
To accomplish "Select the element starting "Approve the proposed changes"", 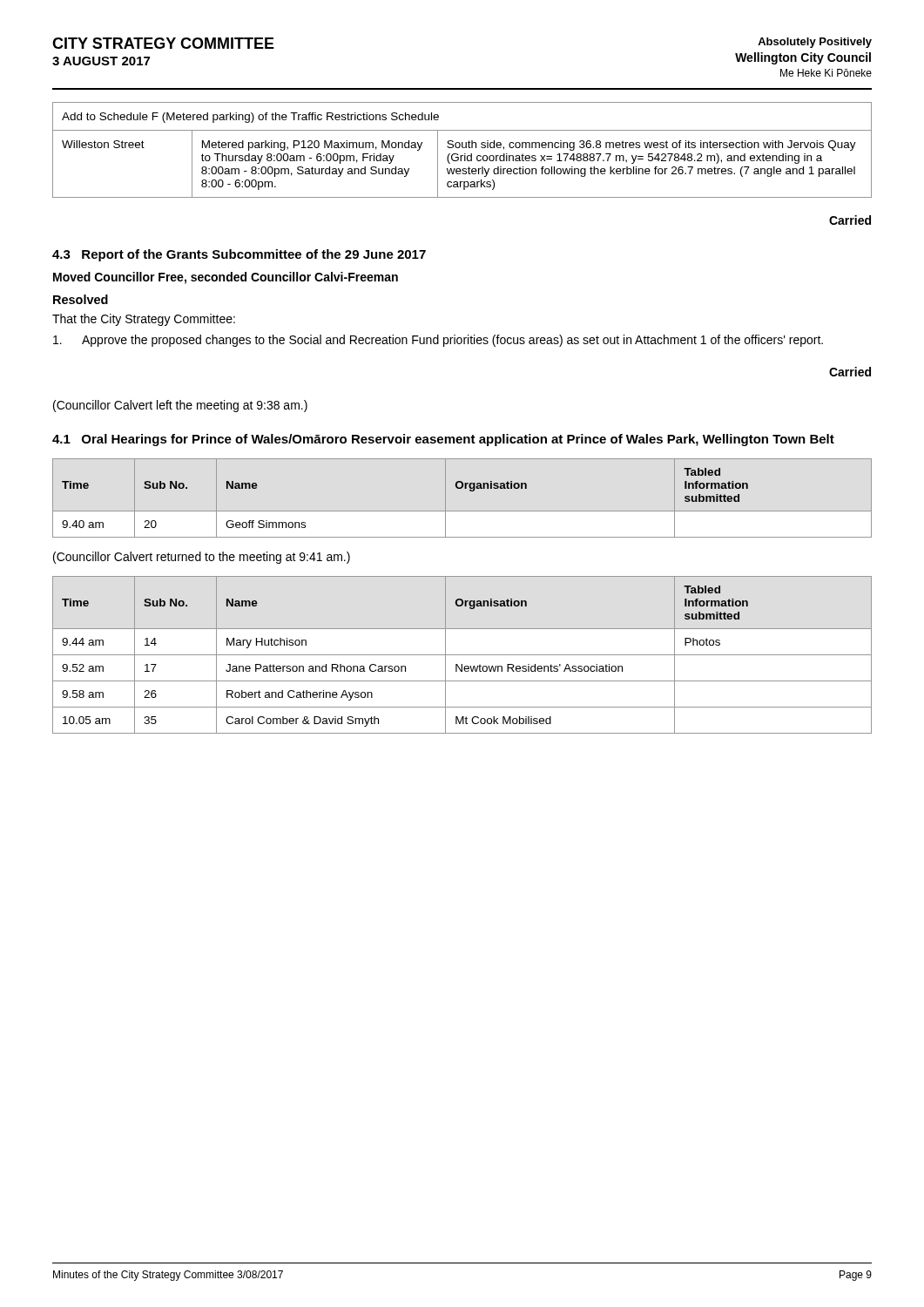I will click(438, 340).
